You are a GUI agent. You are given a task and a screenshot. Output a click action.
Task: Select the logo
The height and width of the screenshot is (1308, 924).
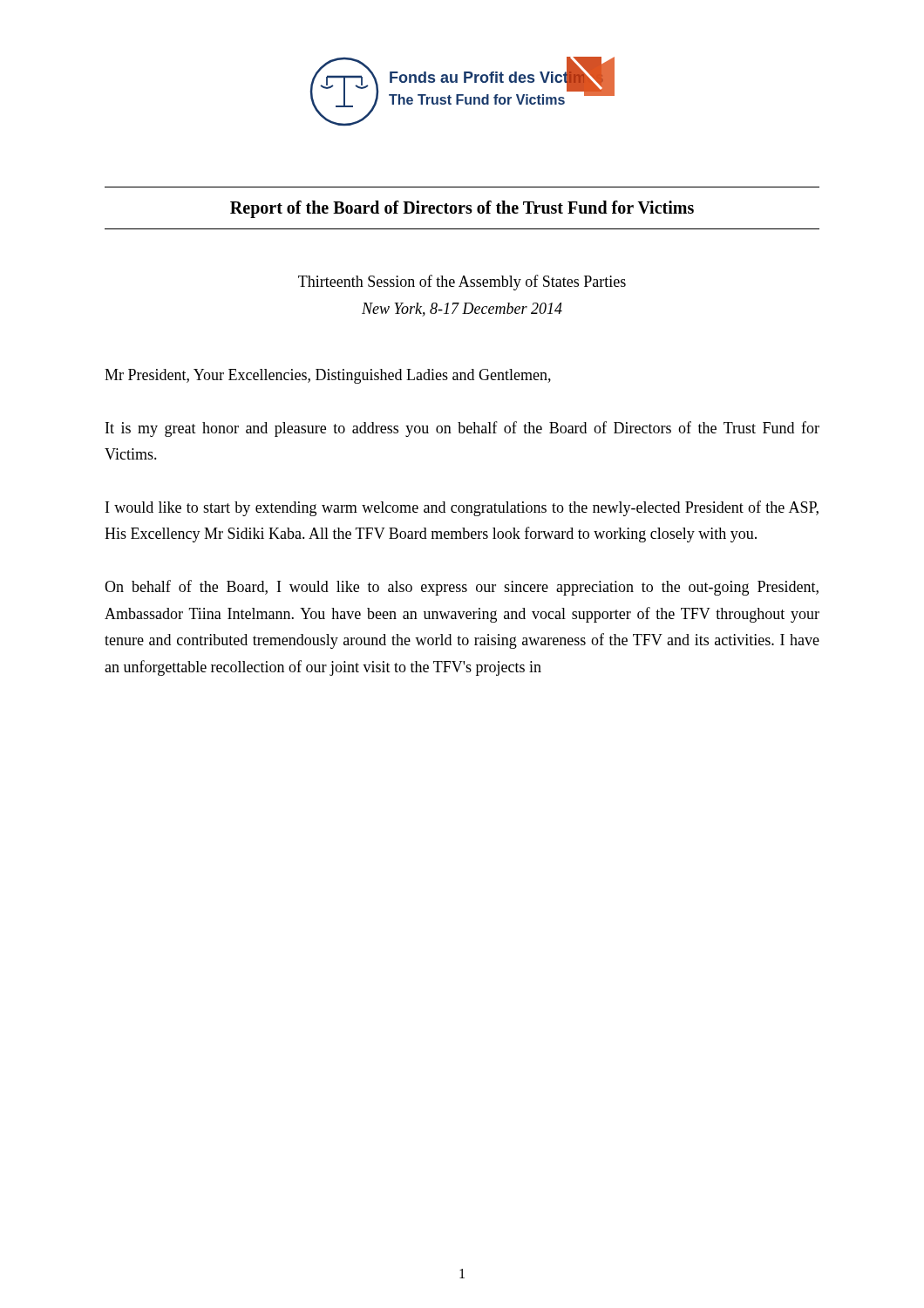coord(462,67)
